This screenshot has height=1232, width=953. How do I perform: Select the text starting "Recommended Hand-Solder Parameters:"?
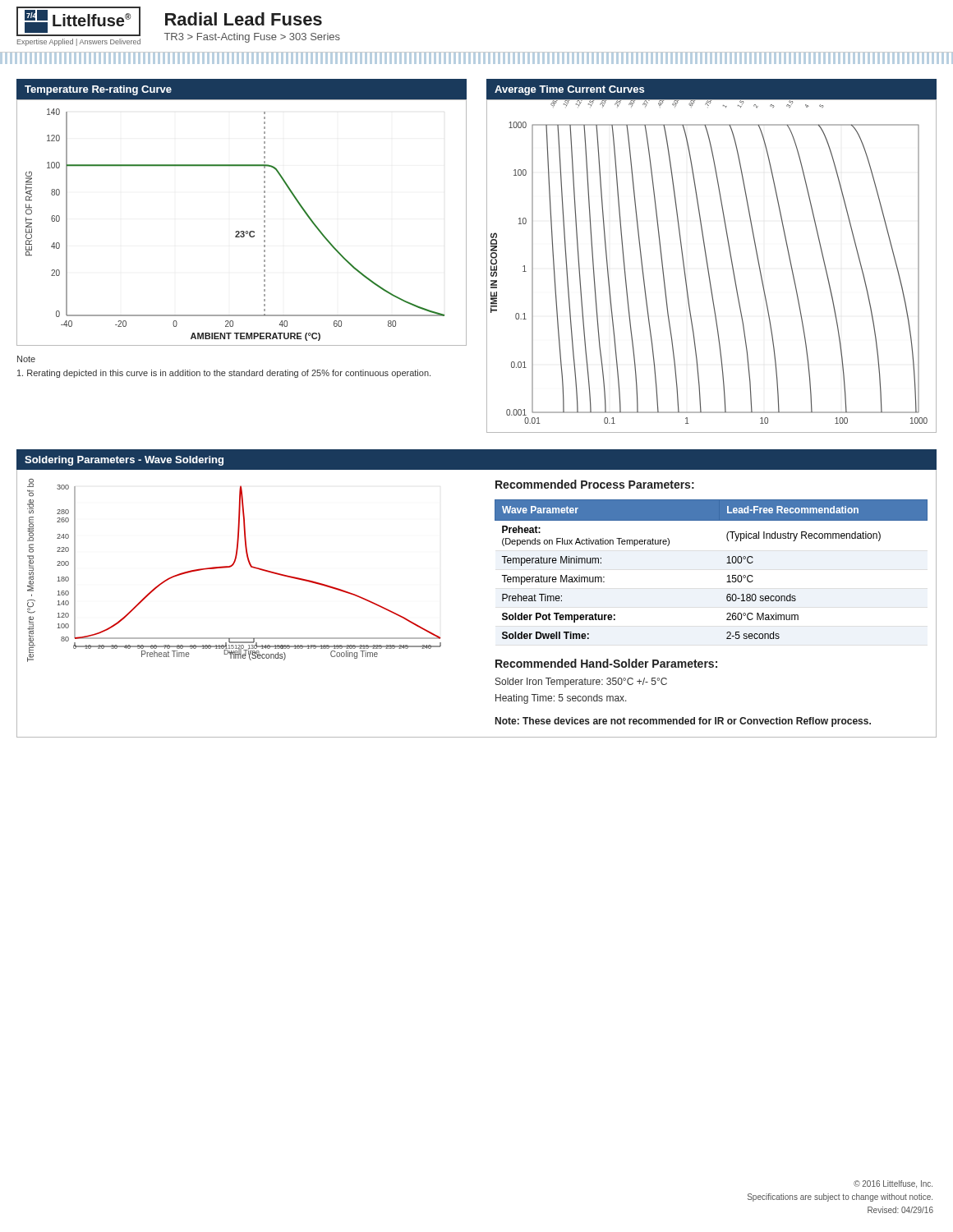point(606,664)
